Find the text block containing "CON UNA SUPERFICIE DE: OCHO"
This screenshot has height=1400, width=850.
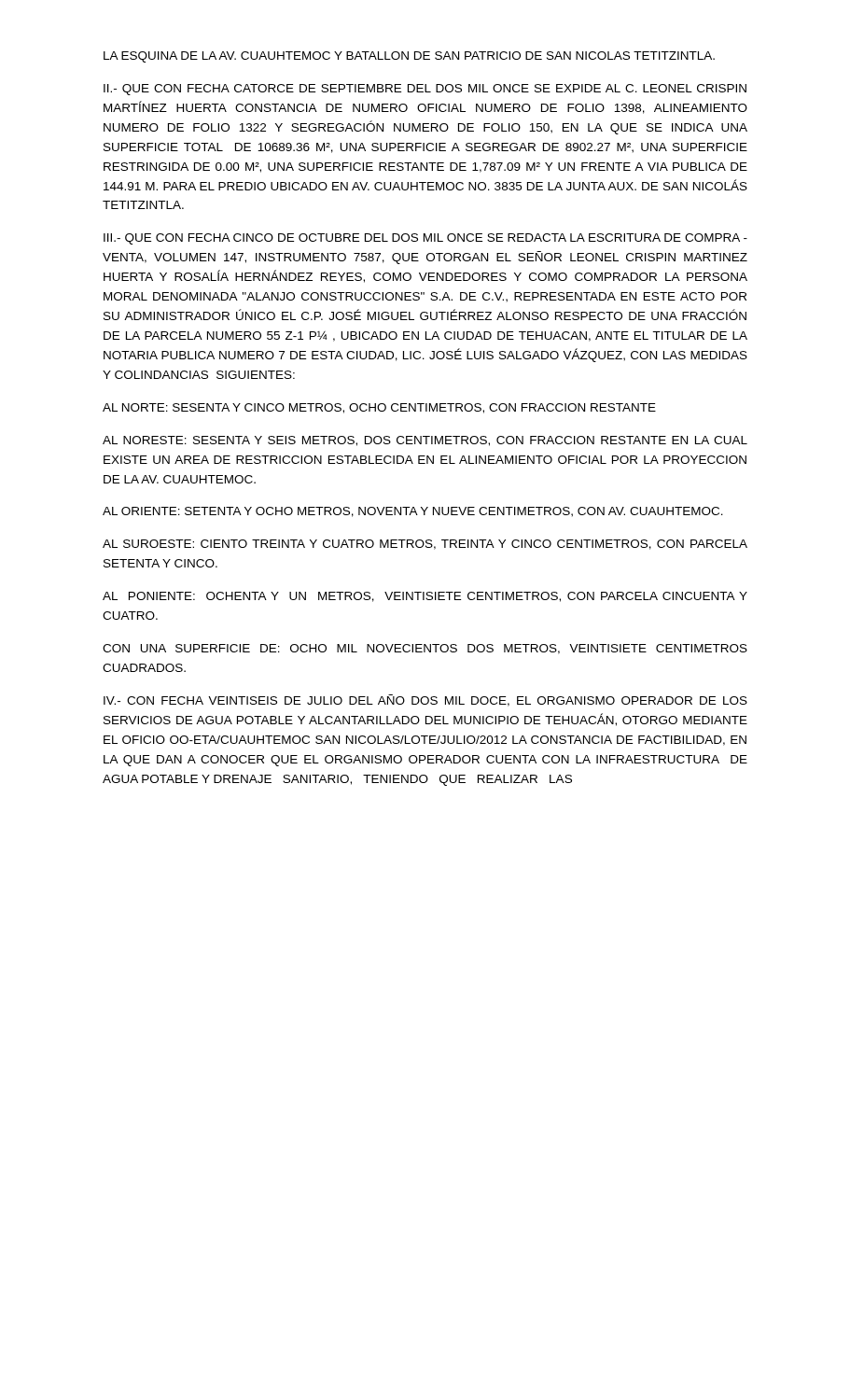point(425,658)
